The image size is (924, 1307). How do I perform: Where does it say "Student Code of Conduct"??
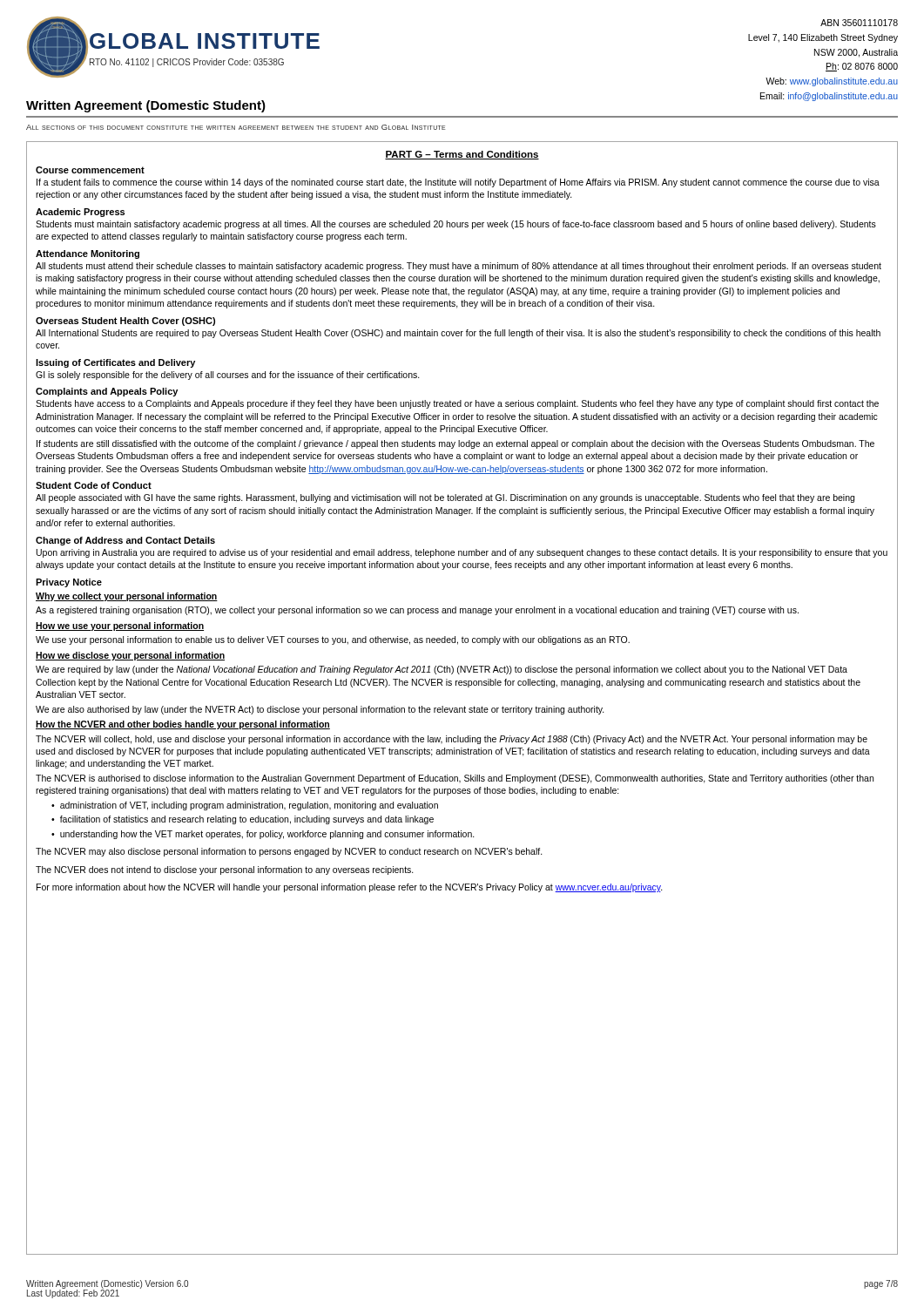click(93, 486)
